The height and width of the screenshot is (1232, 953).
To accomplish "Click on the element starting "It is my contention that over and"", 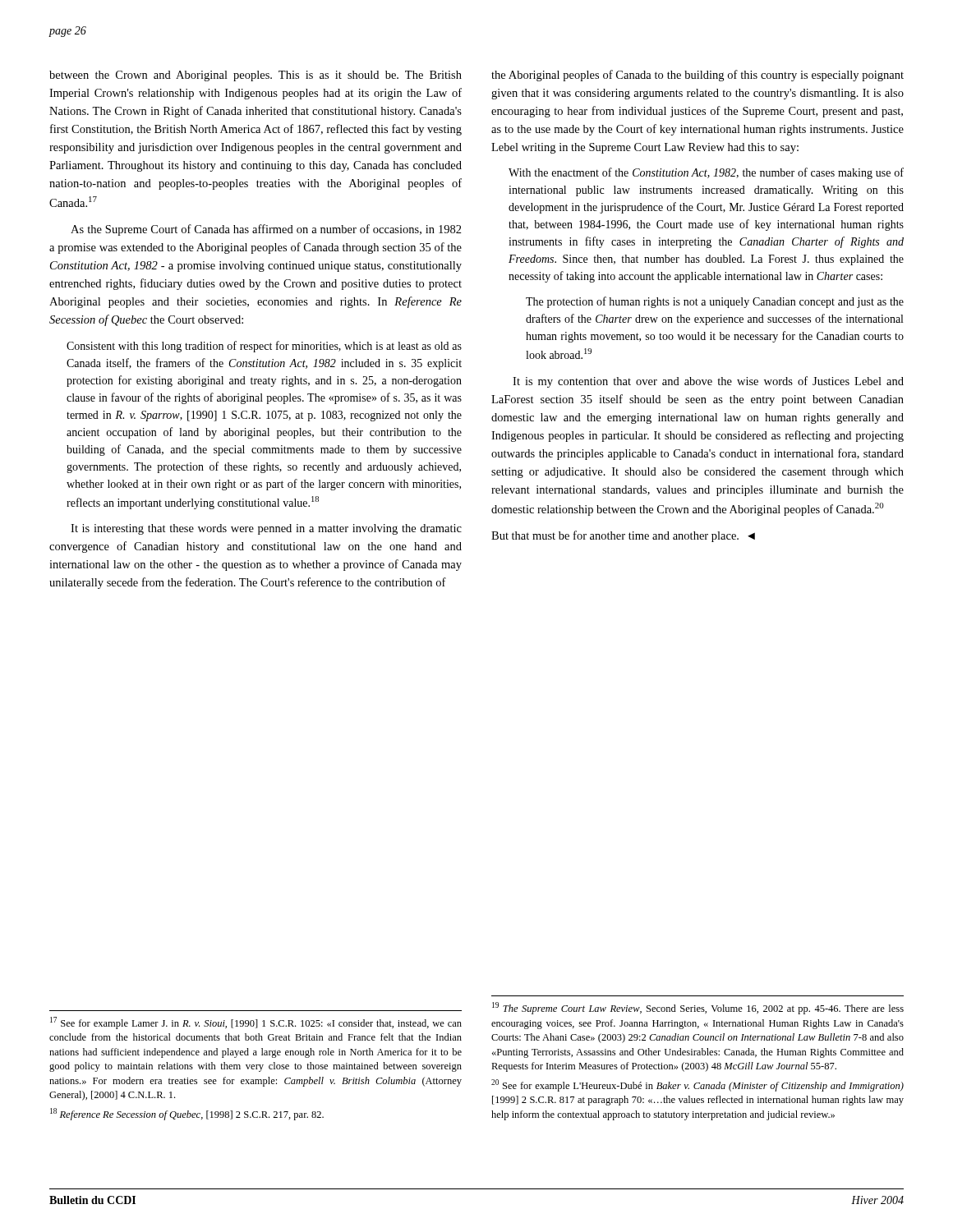I will (698, 445).
